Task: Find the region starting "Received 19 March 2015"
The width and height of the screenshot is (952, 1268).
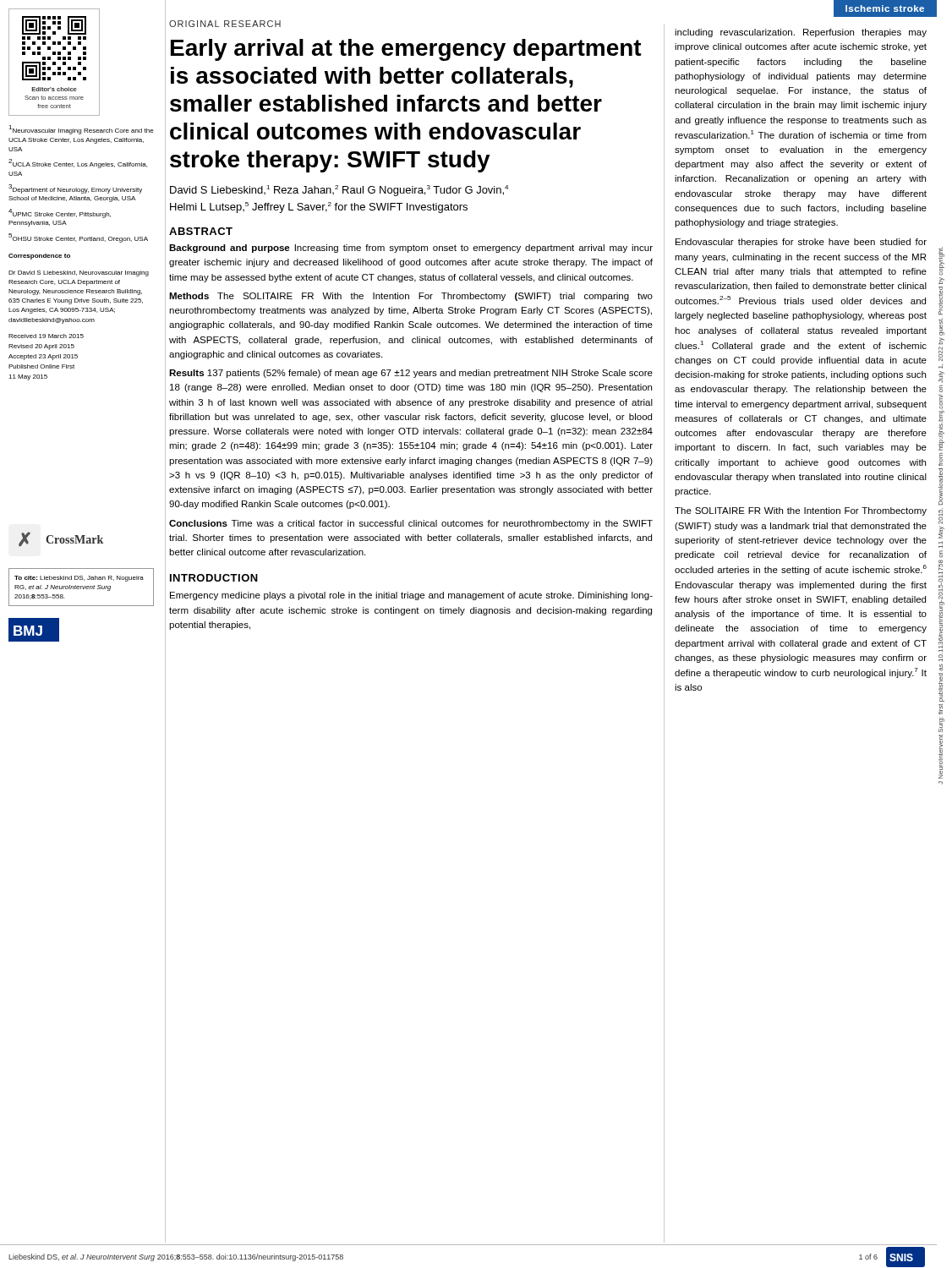Action: [x=46, y=356]
